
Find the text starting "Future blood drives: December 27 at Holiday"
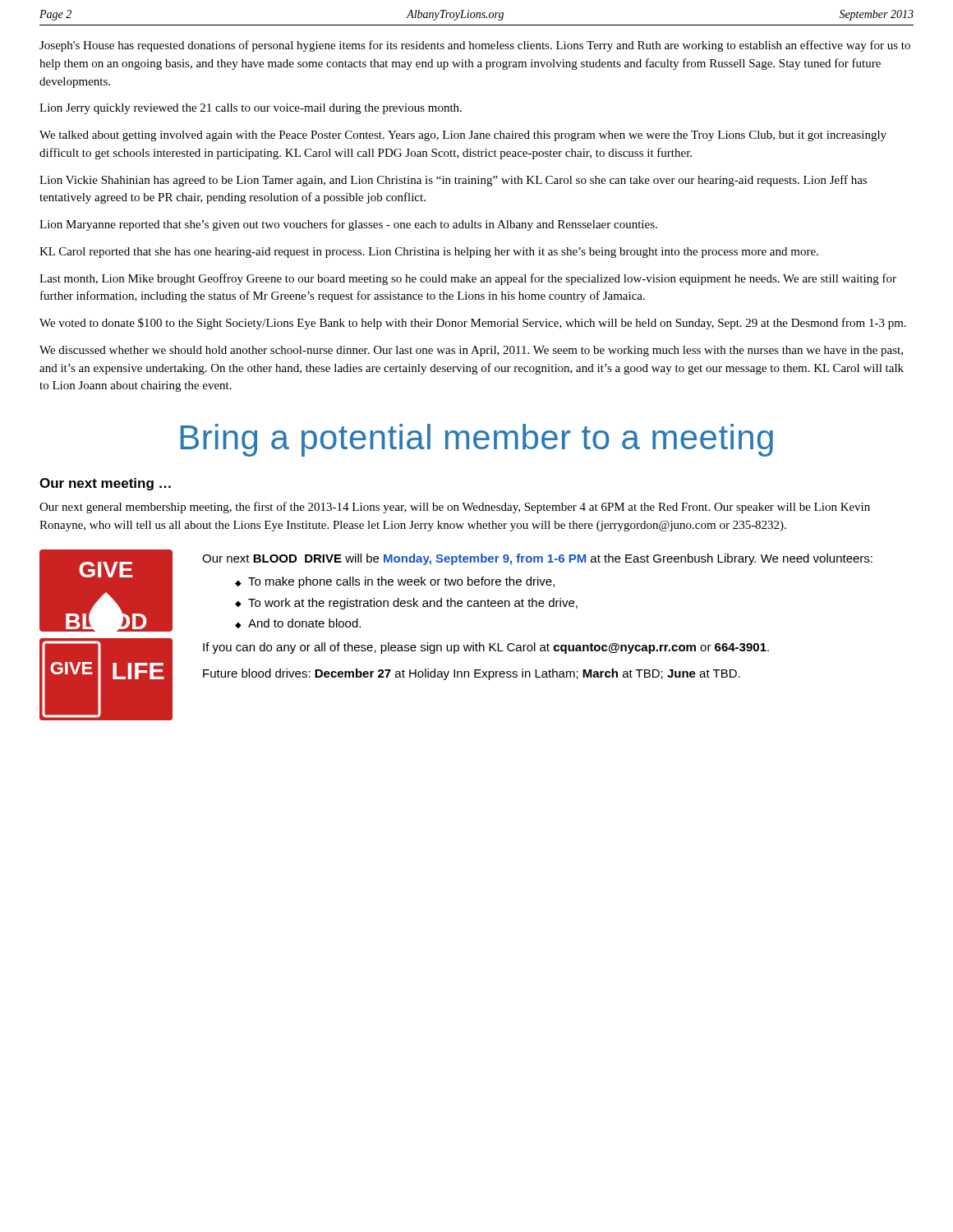click(471, 673)
